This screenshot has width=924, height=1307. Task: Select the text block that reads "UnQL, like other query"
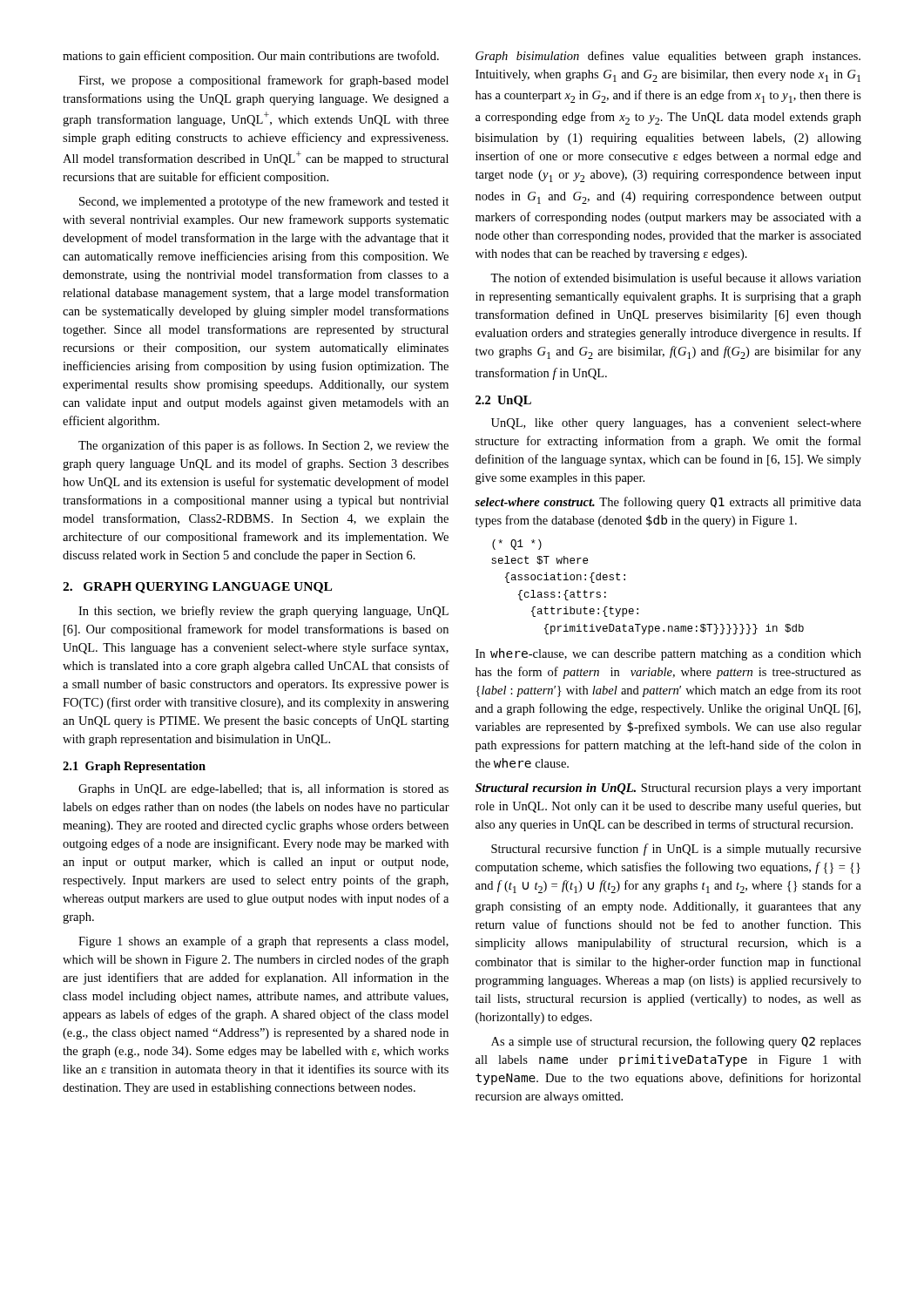(668, 472)
